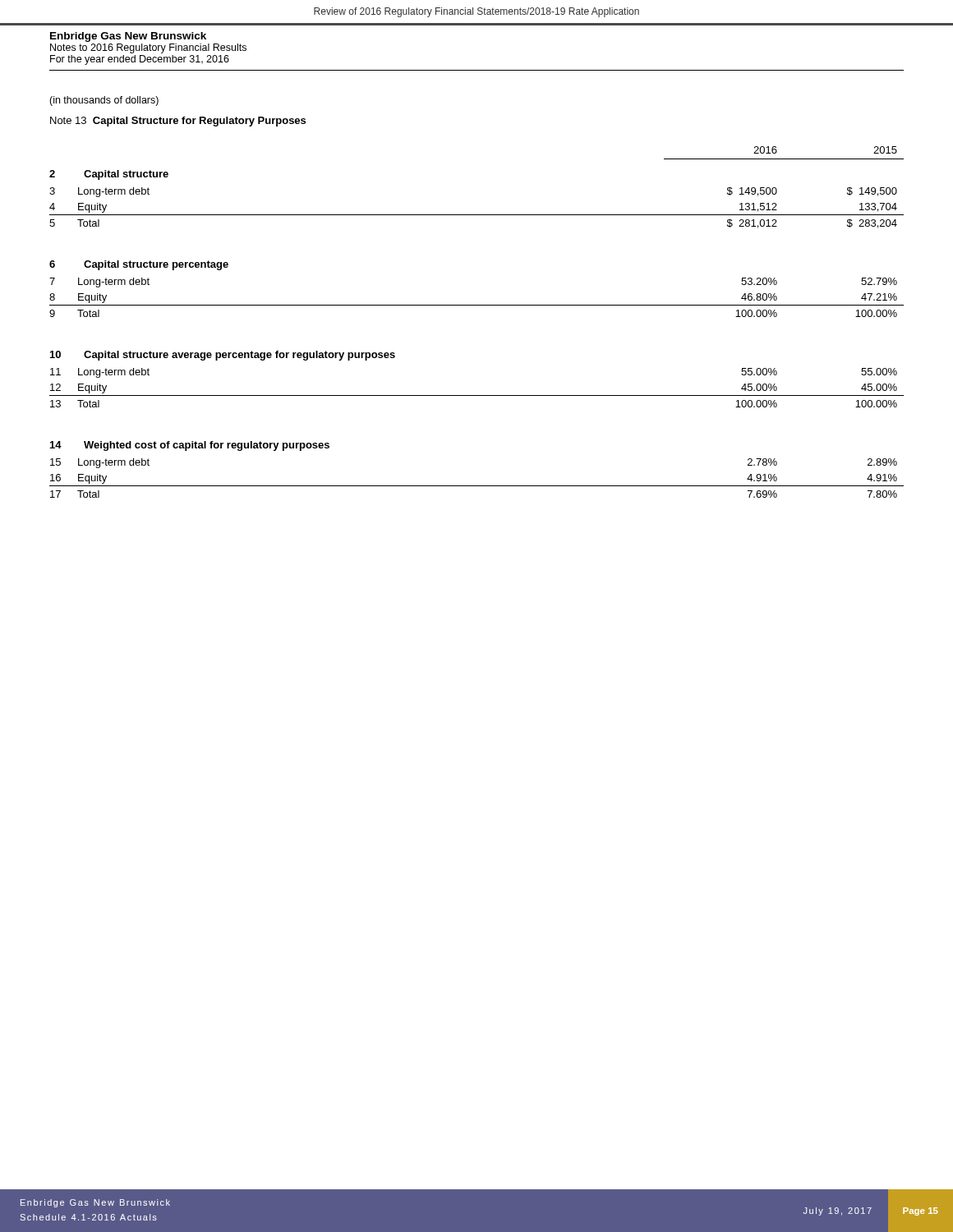This screenshot has width=953, height=1232.
Task: Find "Enbridge Gas New Brunswick" on this page
Action: (x=128, y=36)
